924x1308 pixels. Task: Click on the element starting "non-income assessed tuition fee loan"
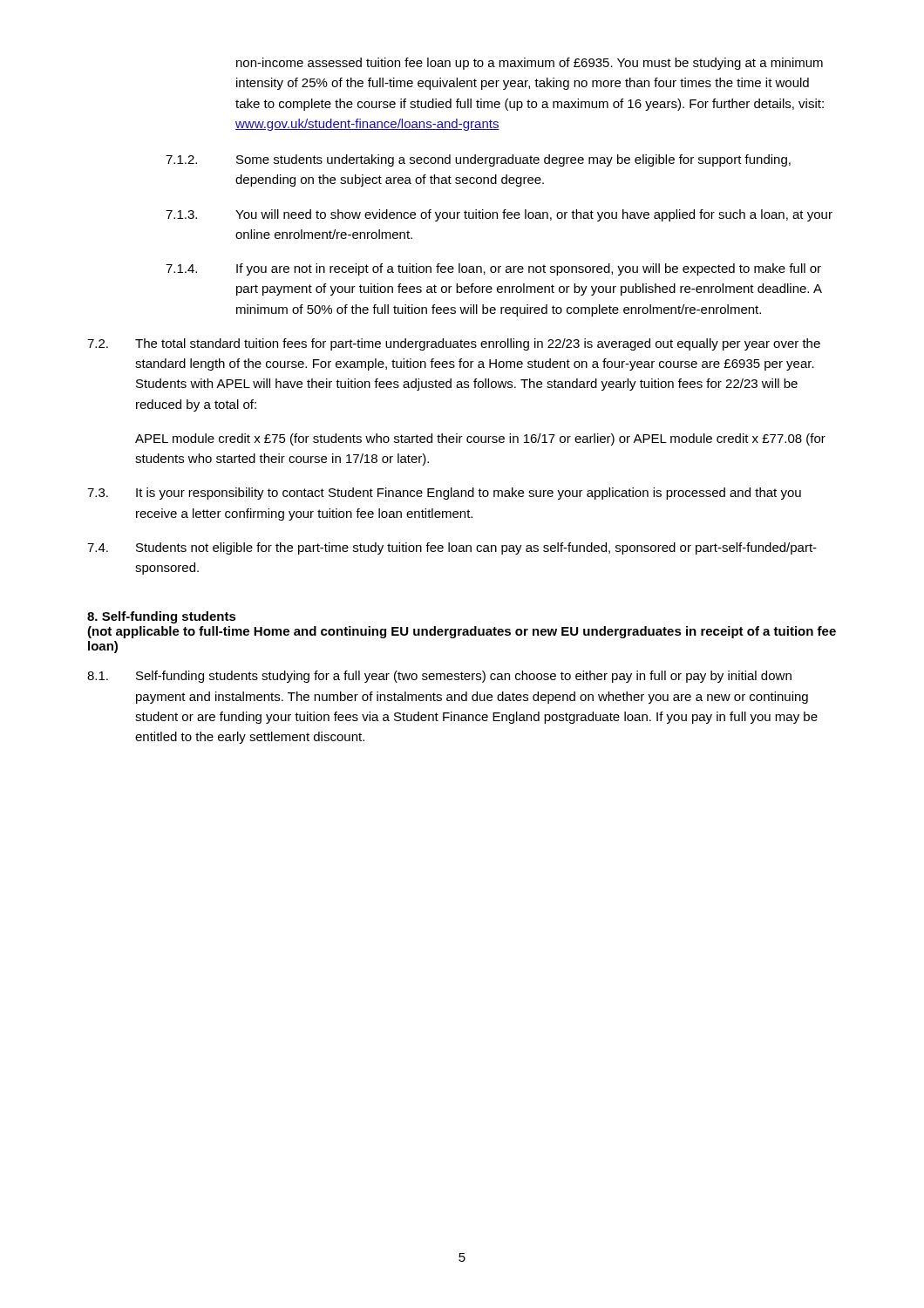530,93
